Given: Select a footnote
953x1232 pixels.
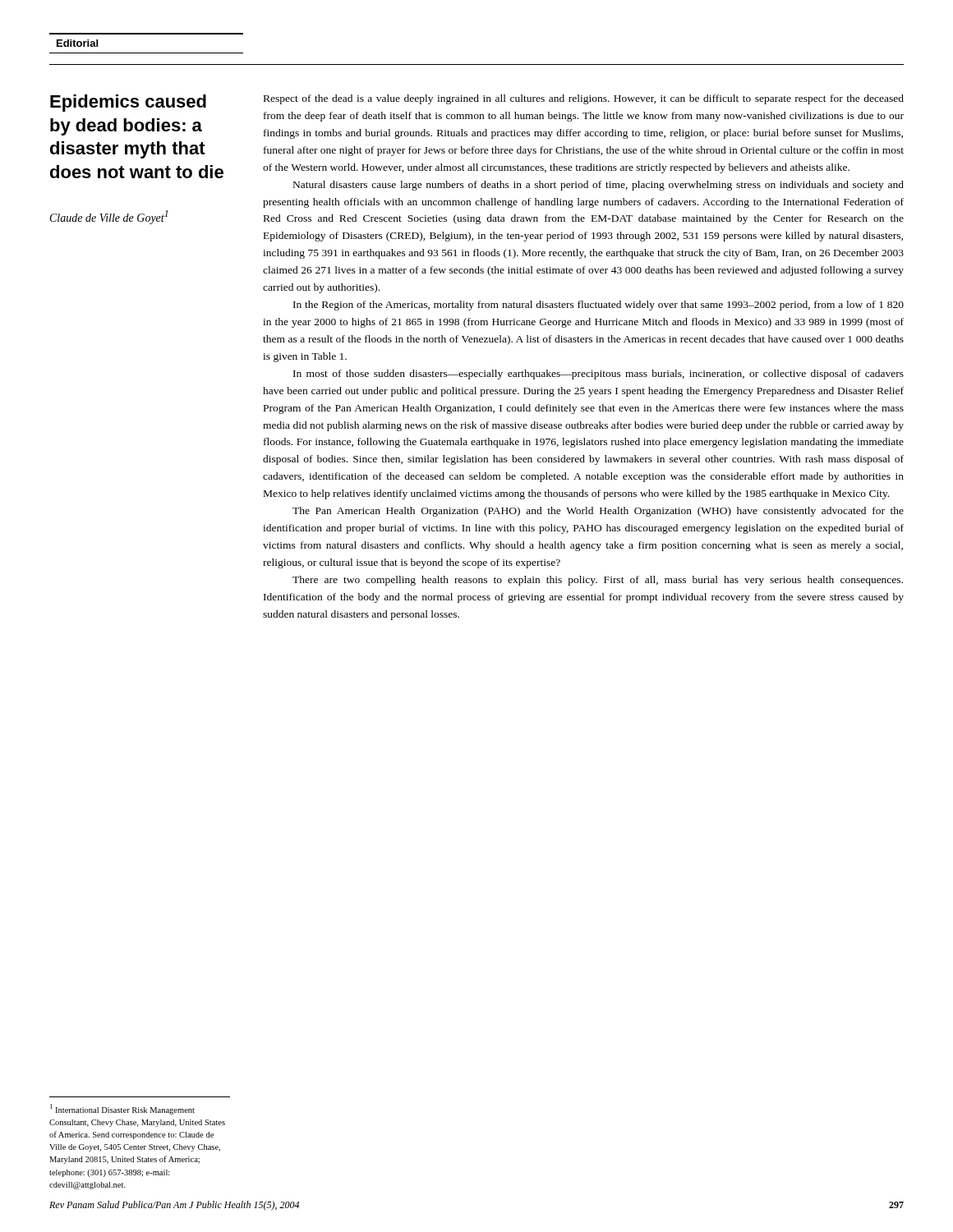Looking at the screenshot, I should (x=140, y=1146).
